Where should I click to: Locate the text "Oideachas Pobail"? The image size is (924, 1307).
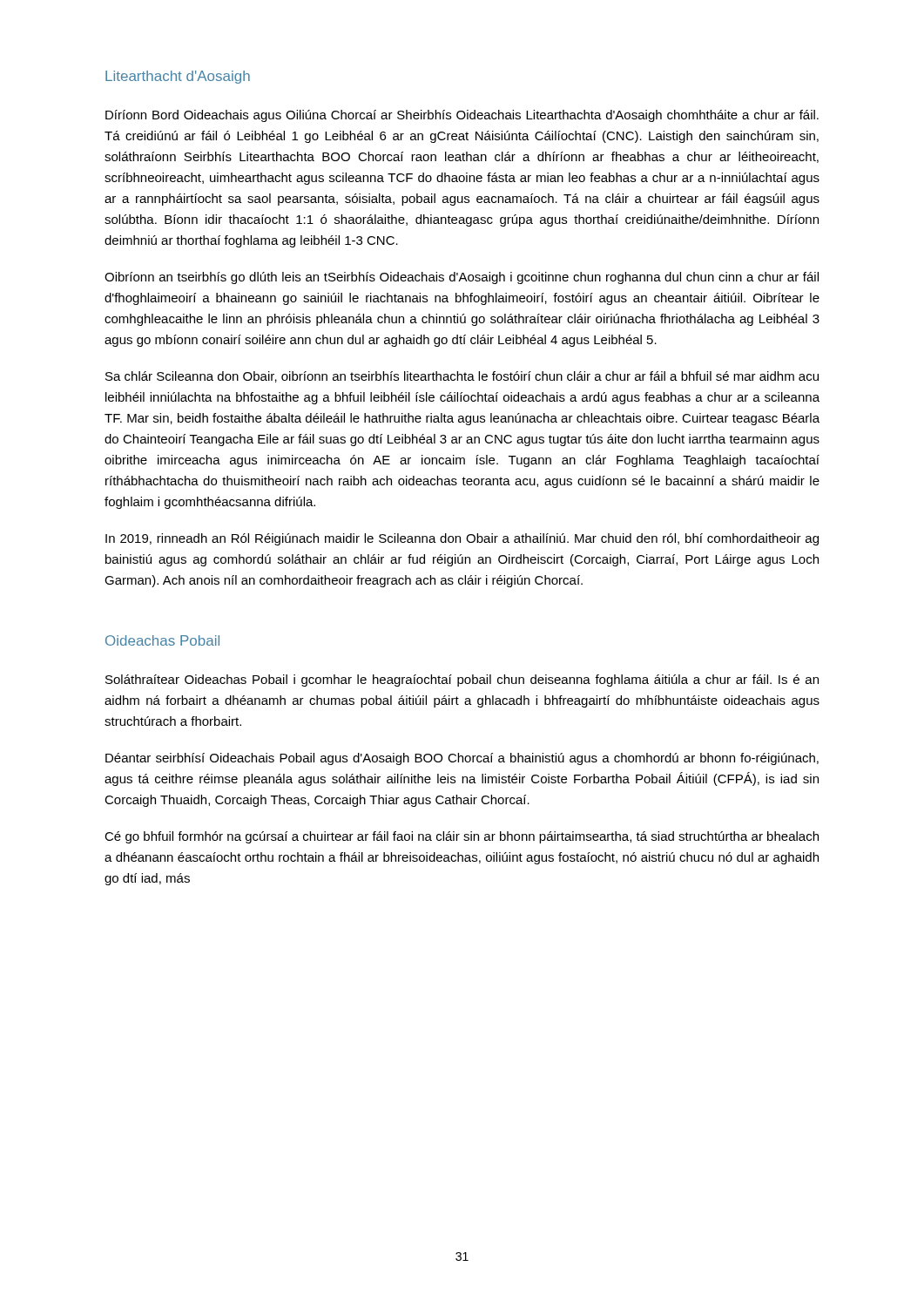(x=163, y=641)
